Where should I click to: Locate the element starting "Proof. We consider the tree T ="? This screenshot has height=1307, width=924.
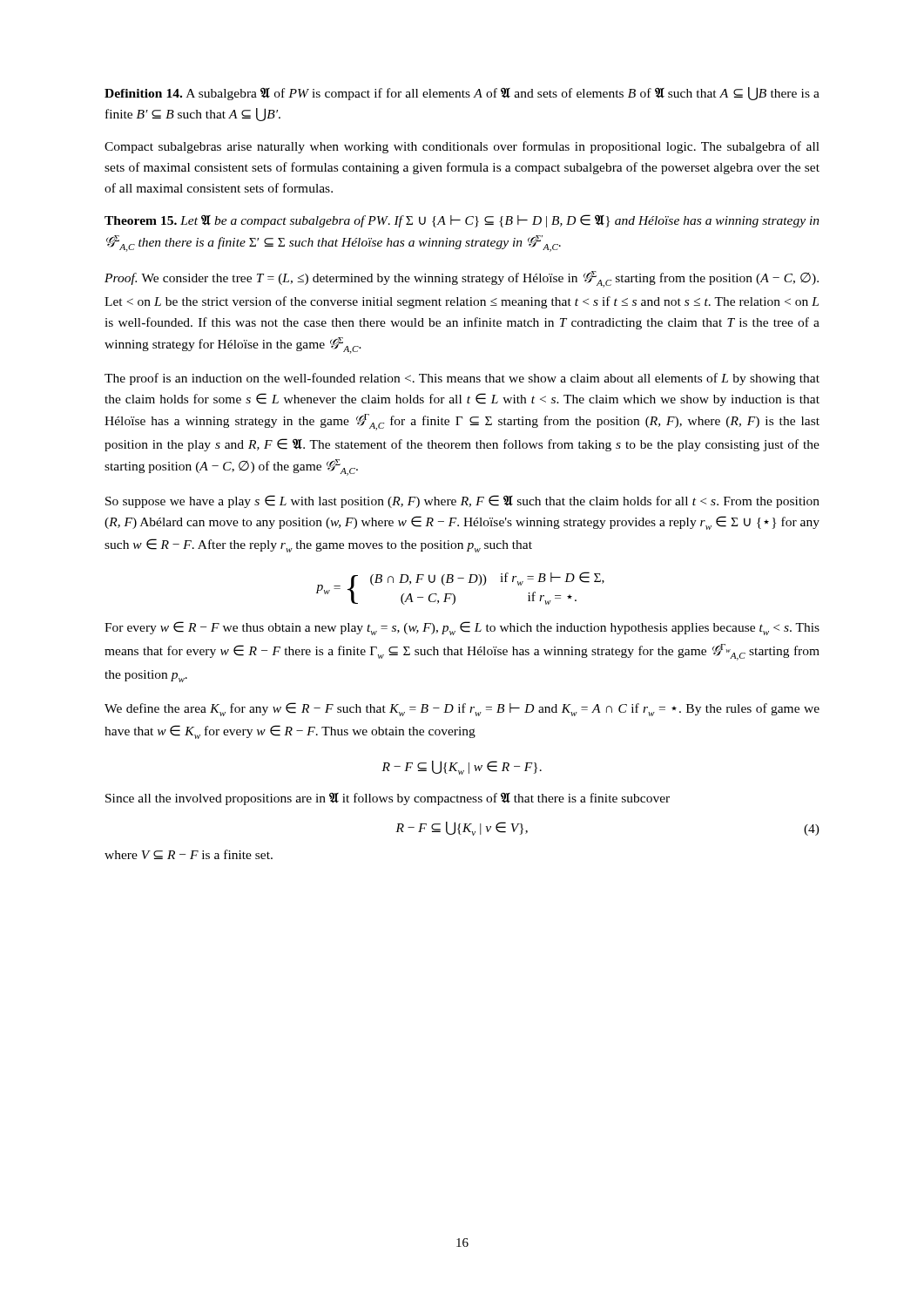(462, 412)
